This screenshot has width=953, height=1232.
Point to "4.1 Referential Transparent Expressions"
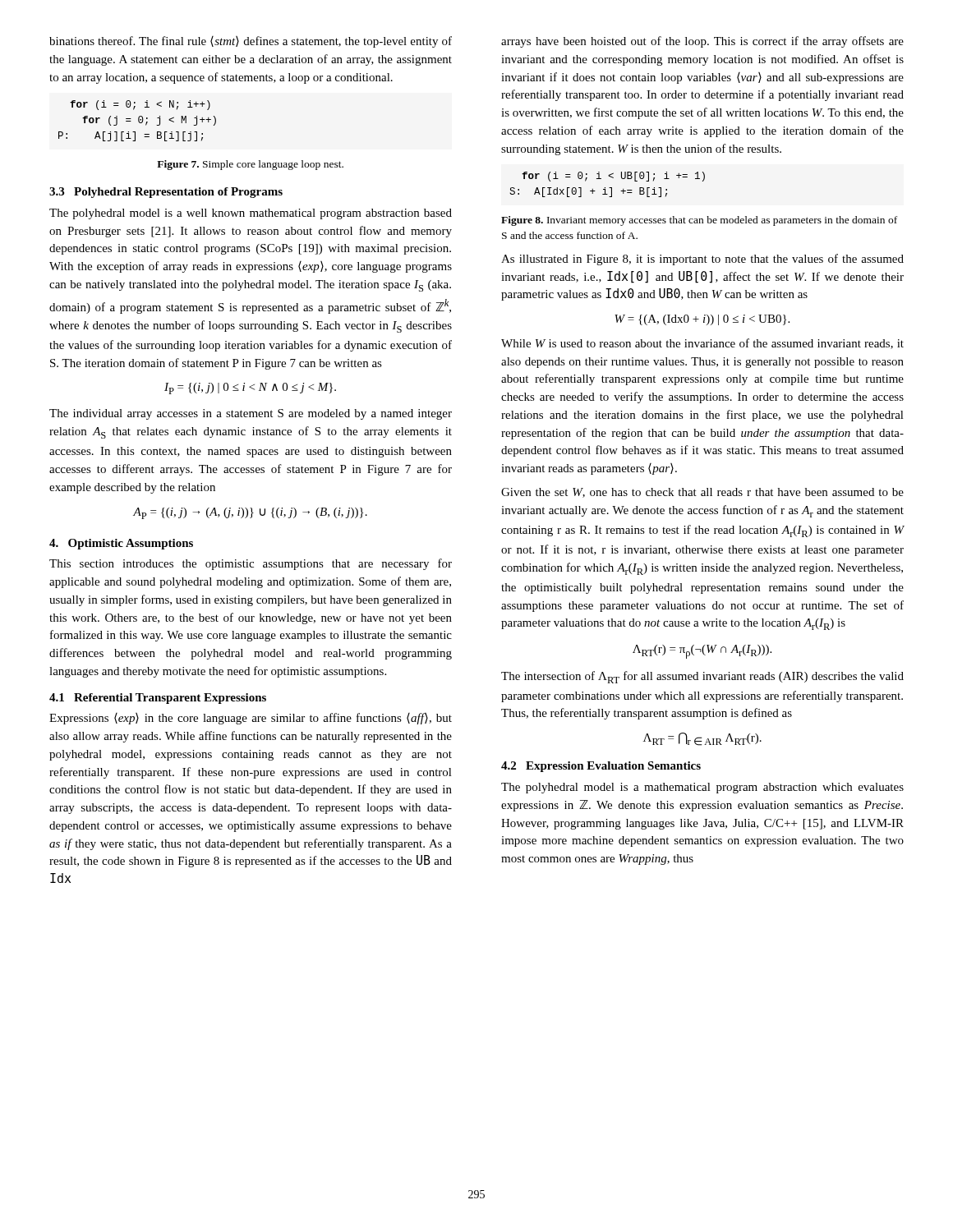(x=251, y=698)
